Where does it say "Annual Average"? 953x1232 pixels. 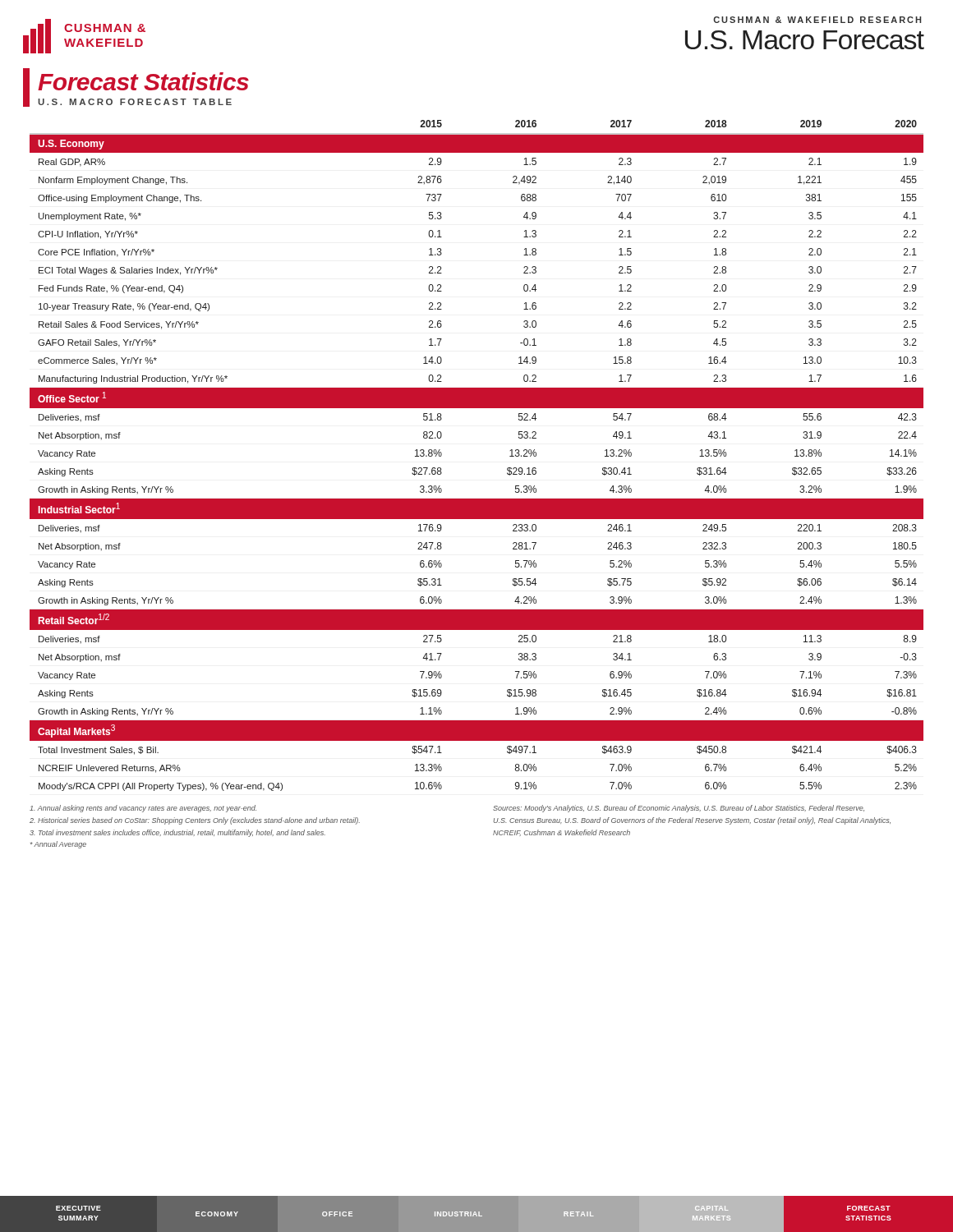[58, 844]
